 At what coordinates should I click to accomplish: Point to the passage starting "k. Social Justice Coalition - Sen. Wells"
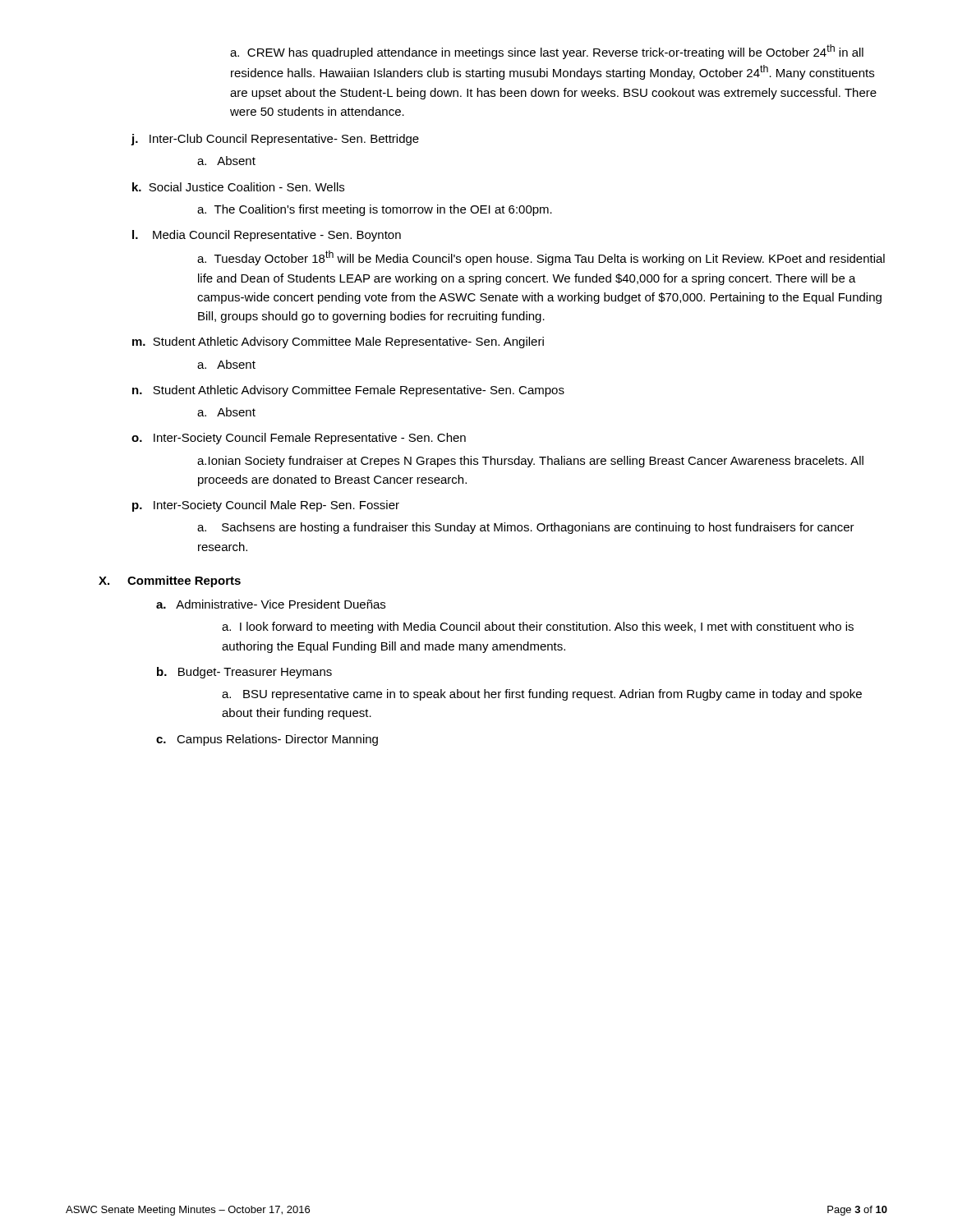[x=238, y=186]
